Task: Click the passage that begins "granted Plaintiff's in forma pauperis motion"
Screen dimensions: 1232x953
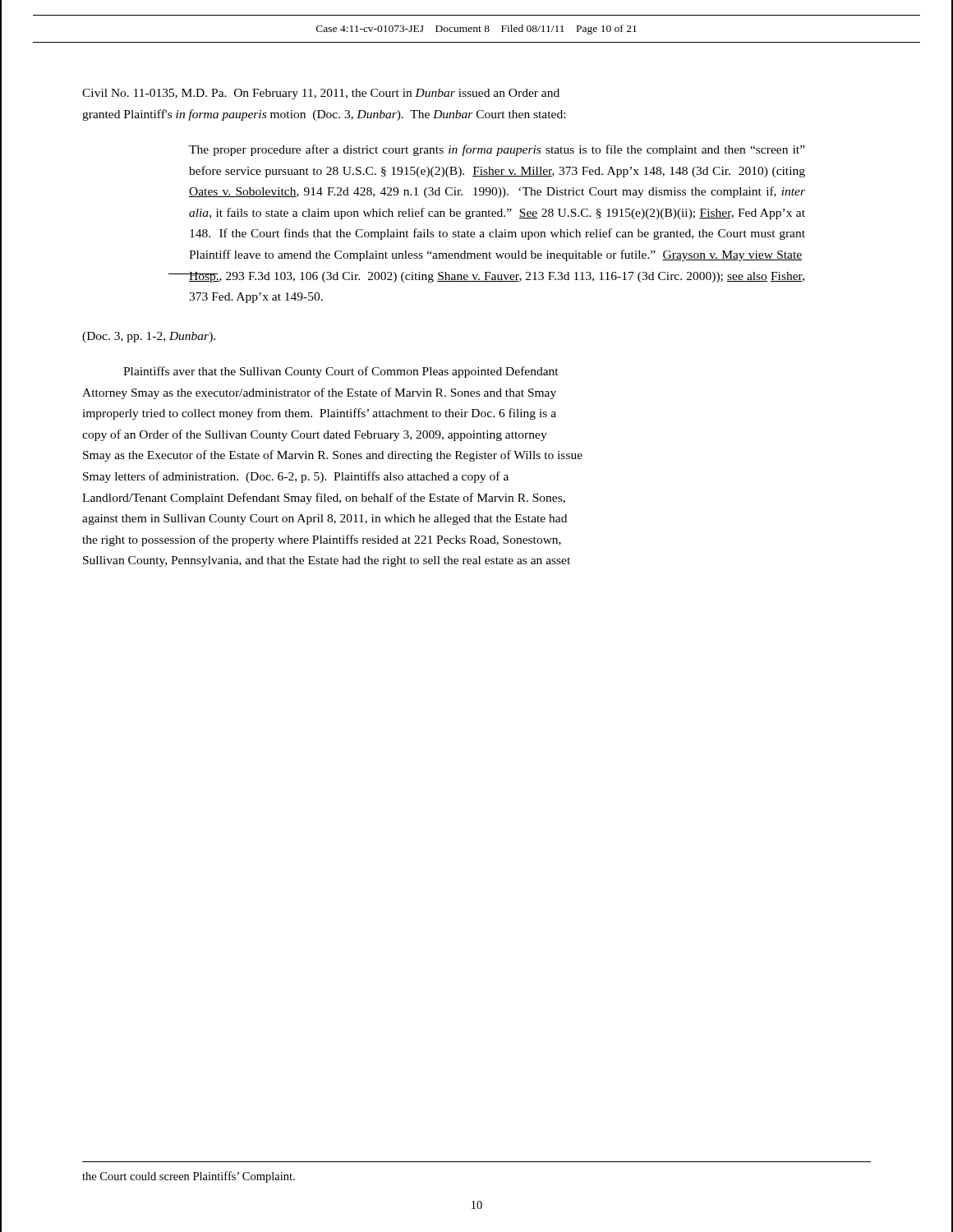Action: [x=324, y=113]
